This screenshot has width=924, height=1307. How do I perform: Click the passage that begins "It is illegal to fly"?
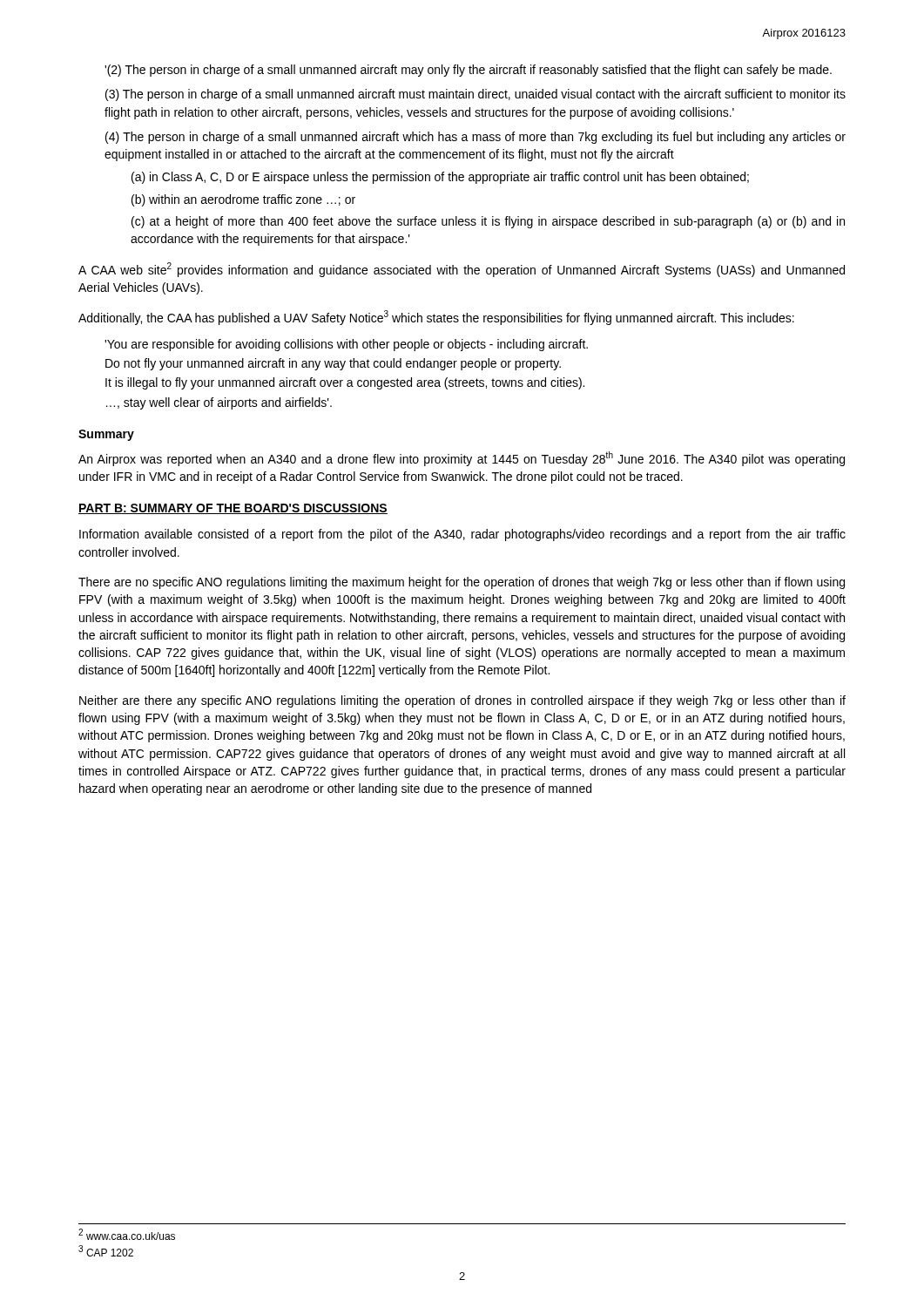tap(345, 383)
